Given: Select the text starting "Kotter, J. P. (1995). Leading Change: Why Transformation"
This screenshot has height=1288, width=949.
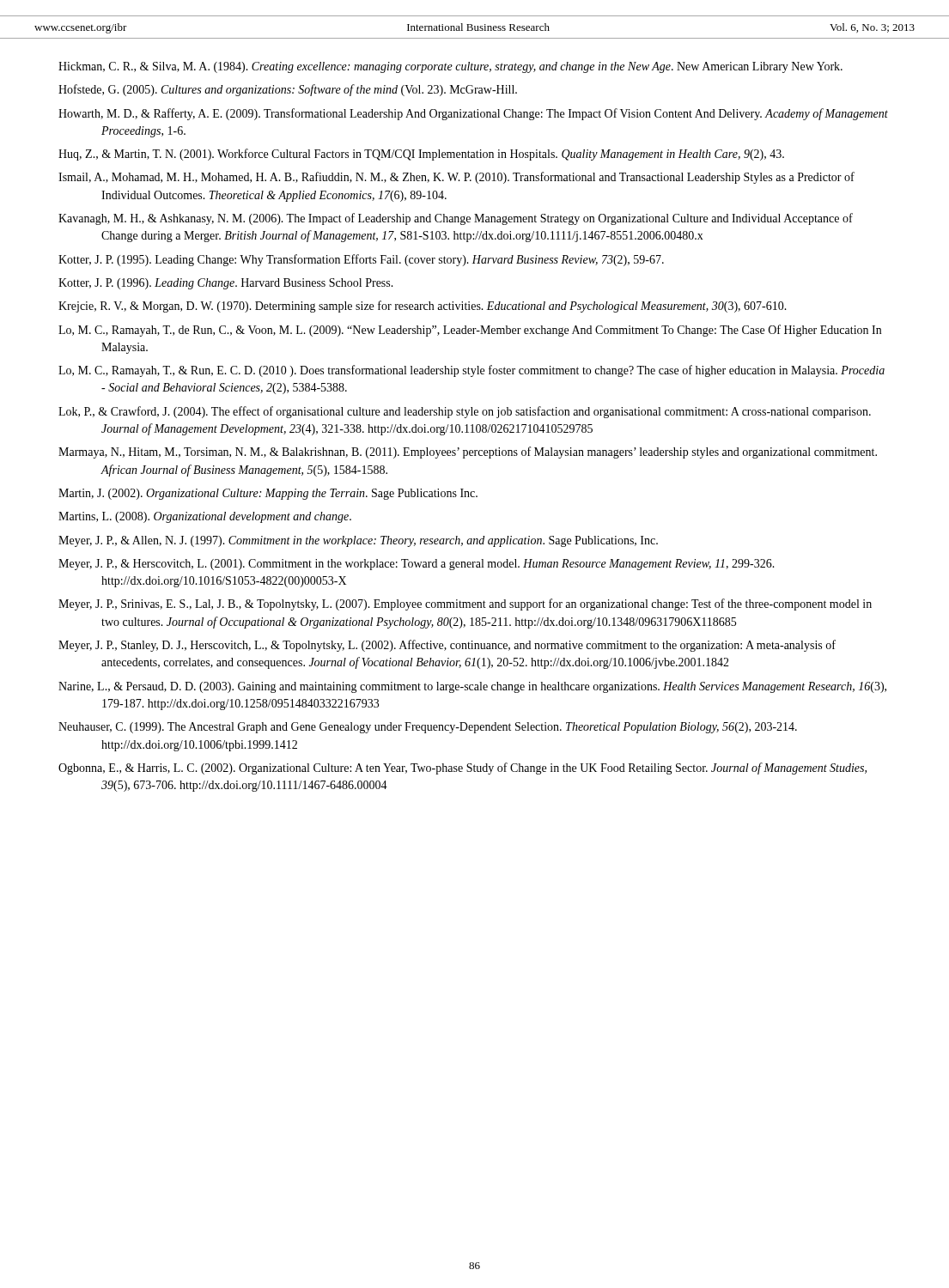Looking at the screenshot, I should 361,259.
